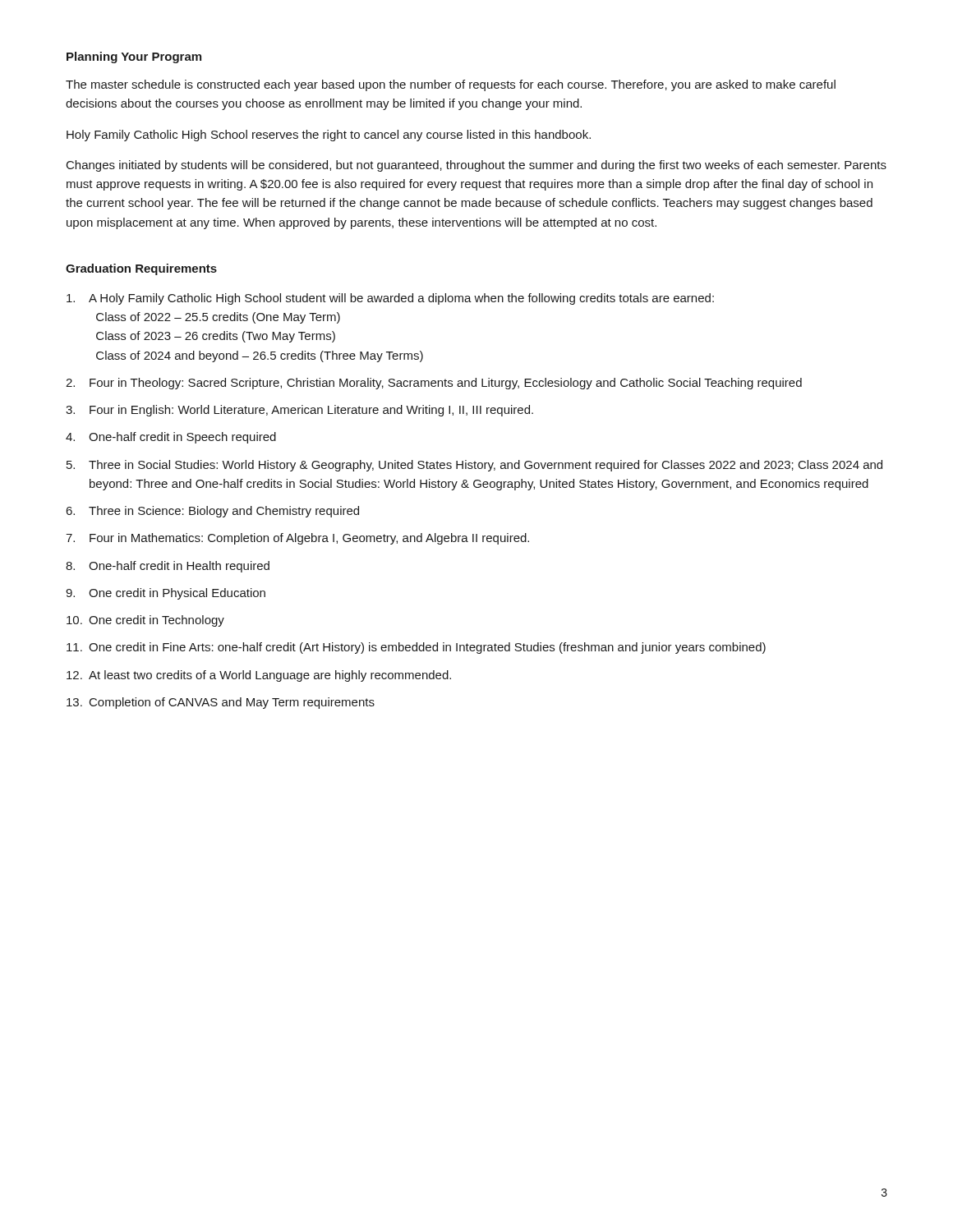Find the section header that says "Planning Your Program"

click(134, 56)
